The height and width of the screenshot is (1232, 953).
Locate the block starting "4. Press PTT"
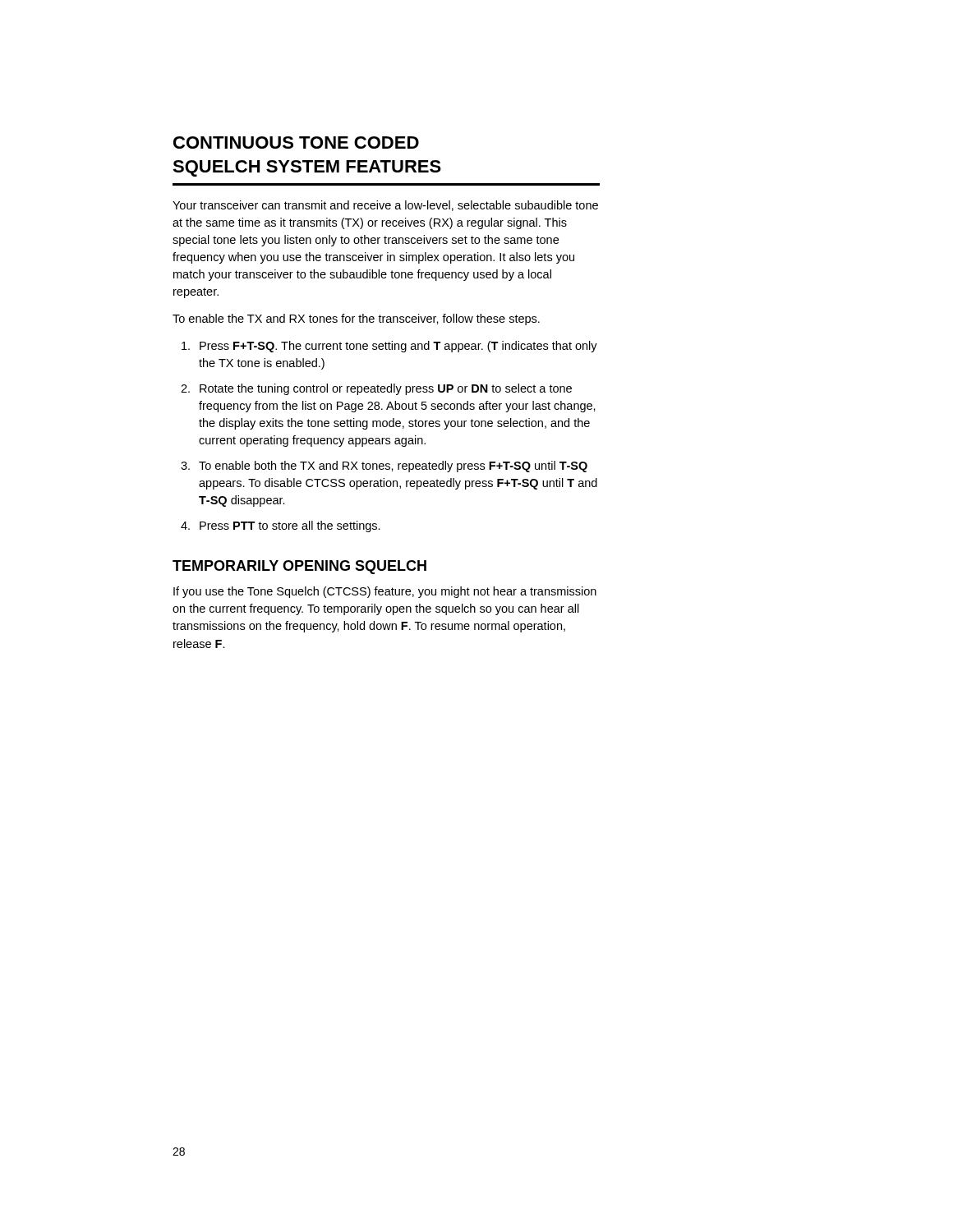[390, 526]
